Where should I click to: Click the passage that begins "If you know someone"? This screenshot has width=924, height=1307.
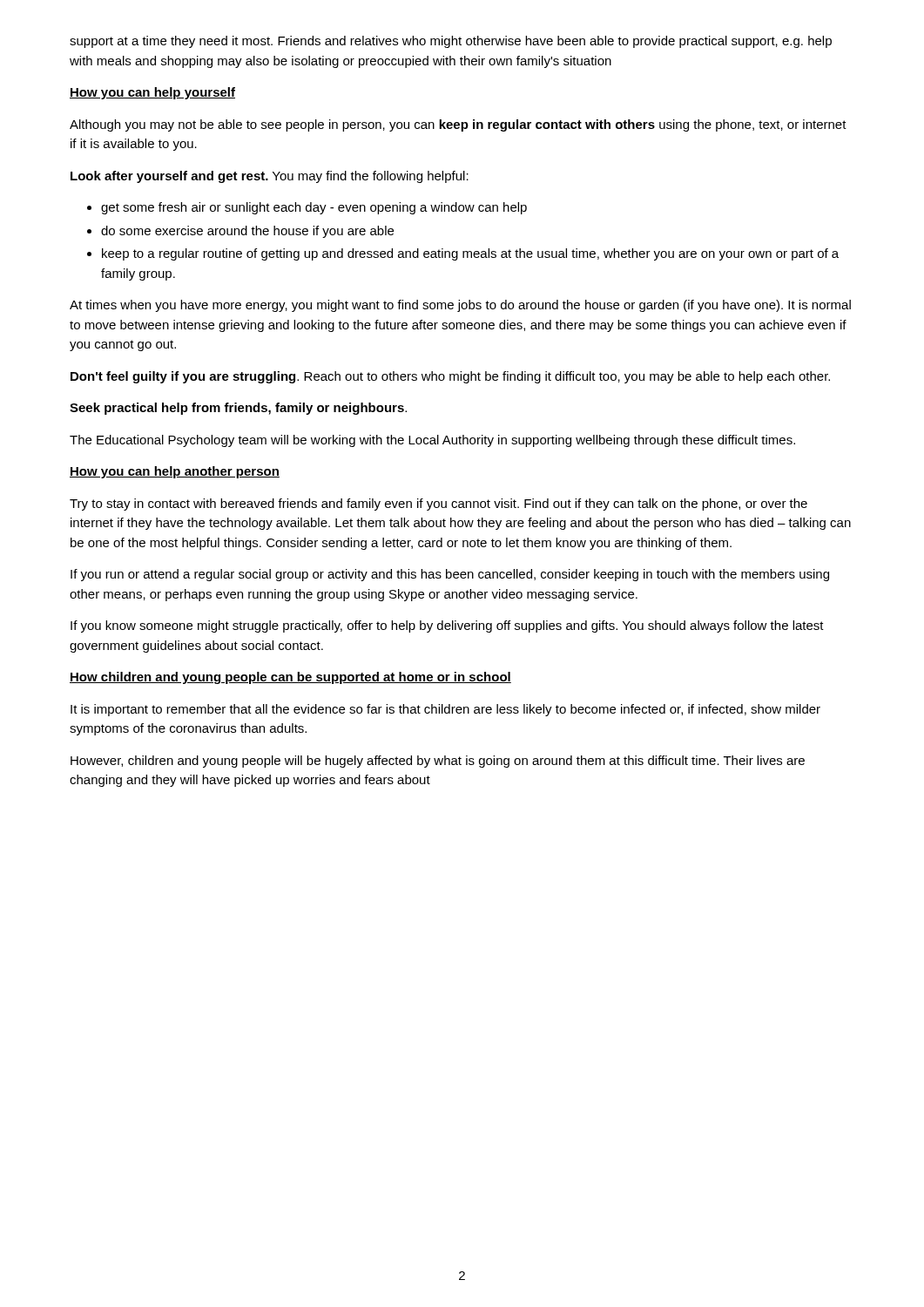tap(462, 636)
